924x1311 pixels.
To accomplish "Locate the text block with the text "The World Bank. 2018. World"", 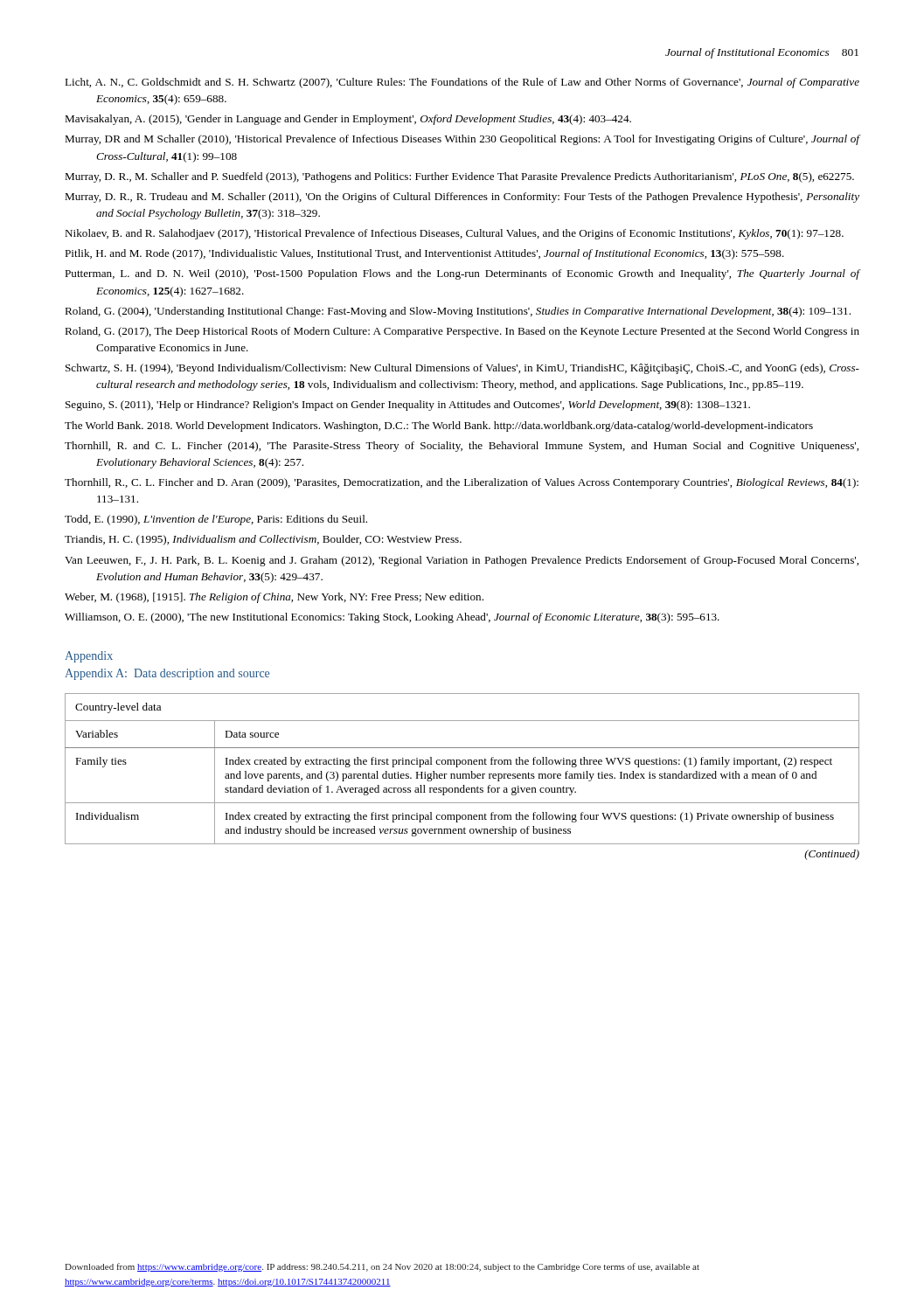I will coord(439,425).
